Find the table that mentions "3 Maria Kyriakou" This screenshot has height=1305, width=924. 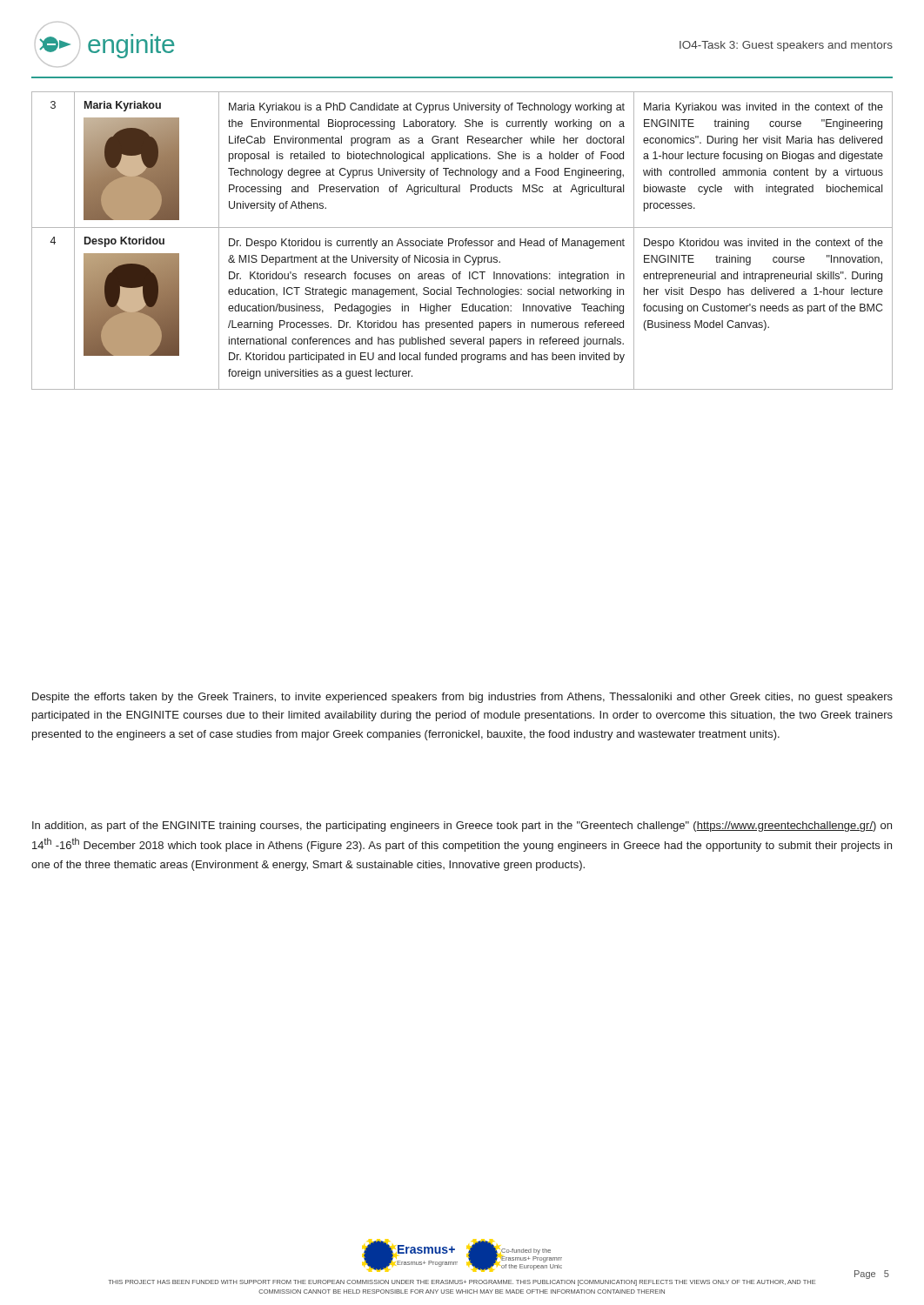point(462,240)
